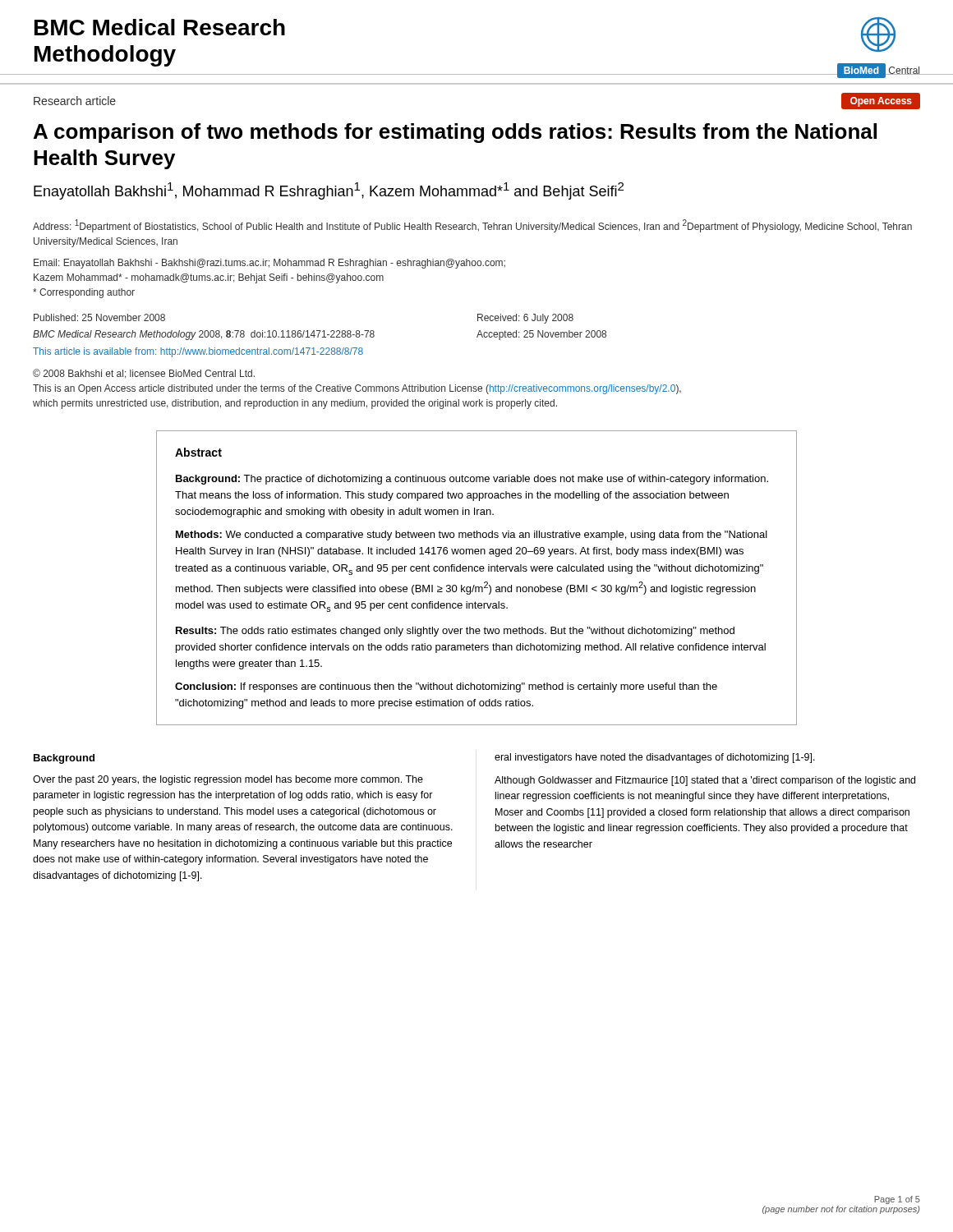953x1232 pixels.
Task: Navigate to the text block starting "Address: 1Department of Biostatistics, School"
Action: click(473, 233)
